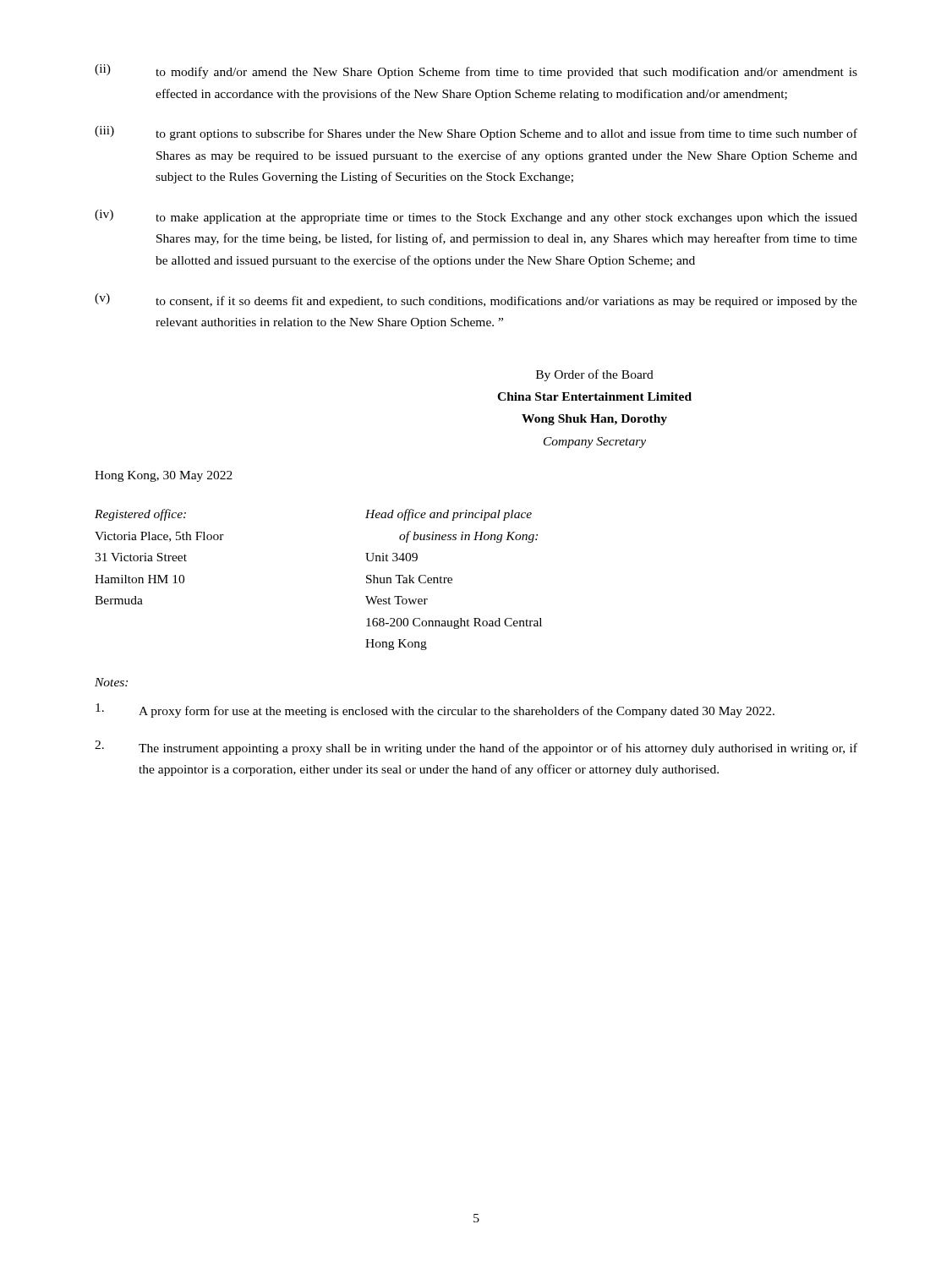Click on the region starting "(iv) to make application at the appropriate time"
Viewport: 952px width, 1268px height.
click(x=476, y=239)
